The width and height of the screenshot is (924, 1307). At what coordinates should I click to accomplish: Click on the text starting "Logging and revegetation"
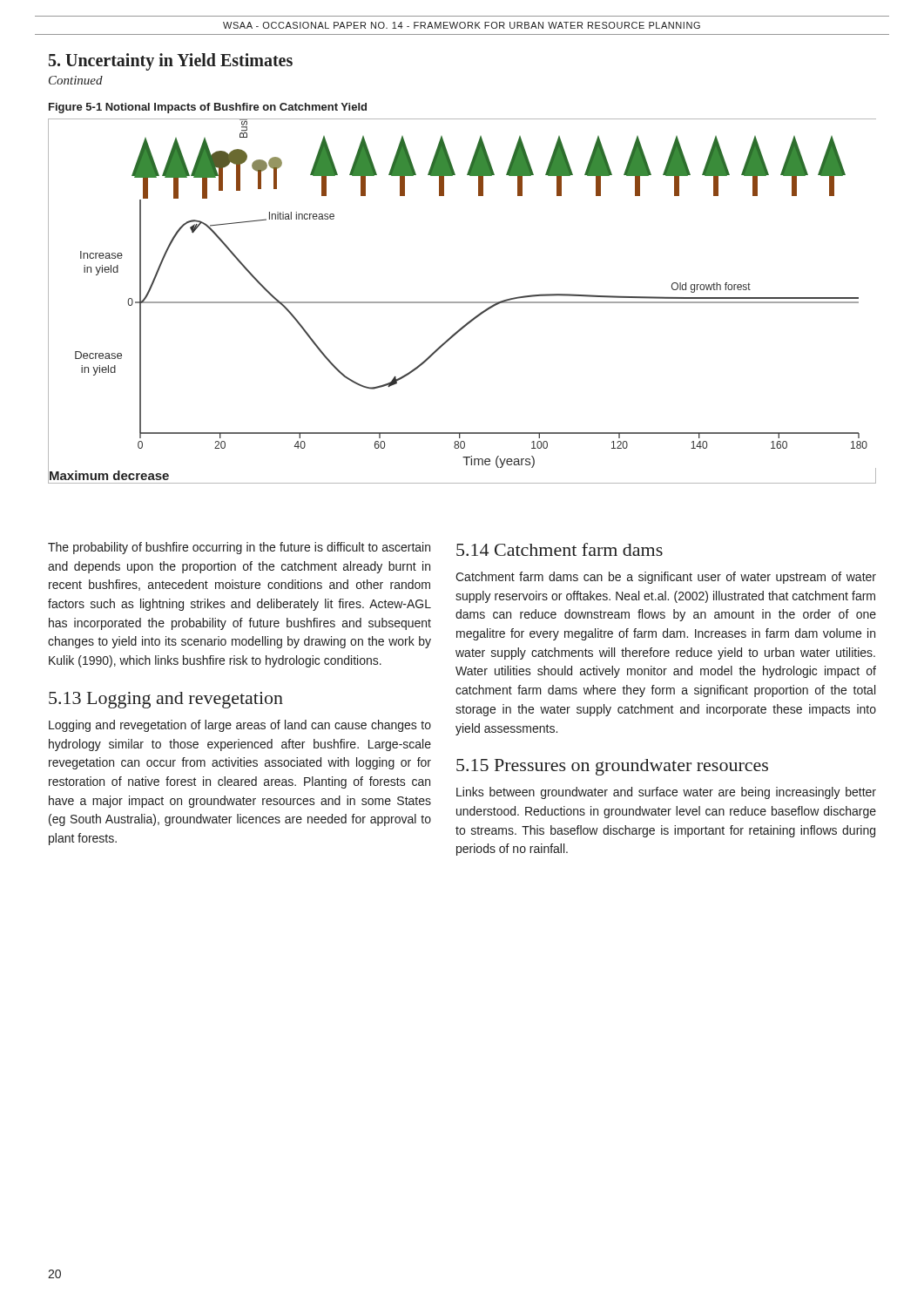239,781
